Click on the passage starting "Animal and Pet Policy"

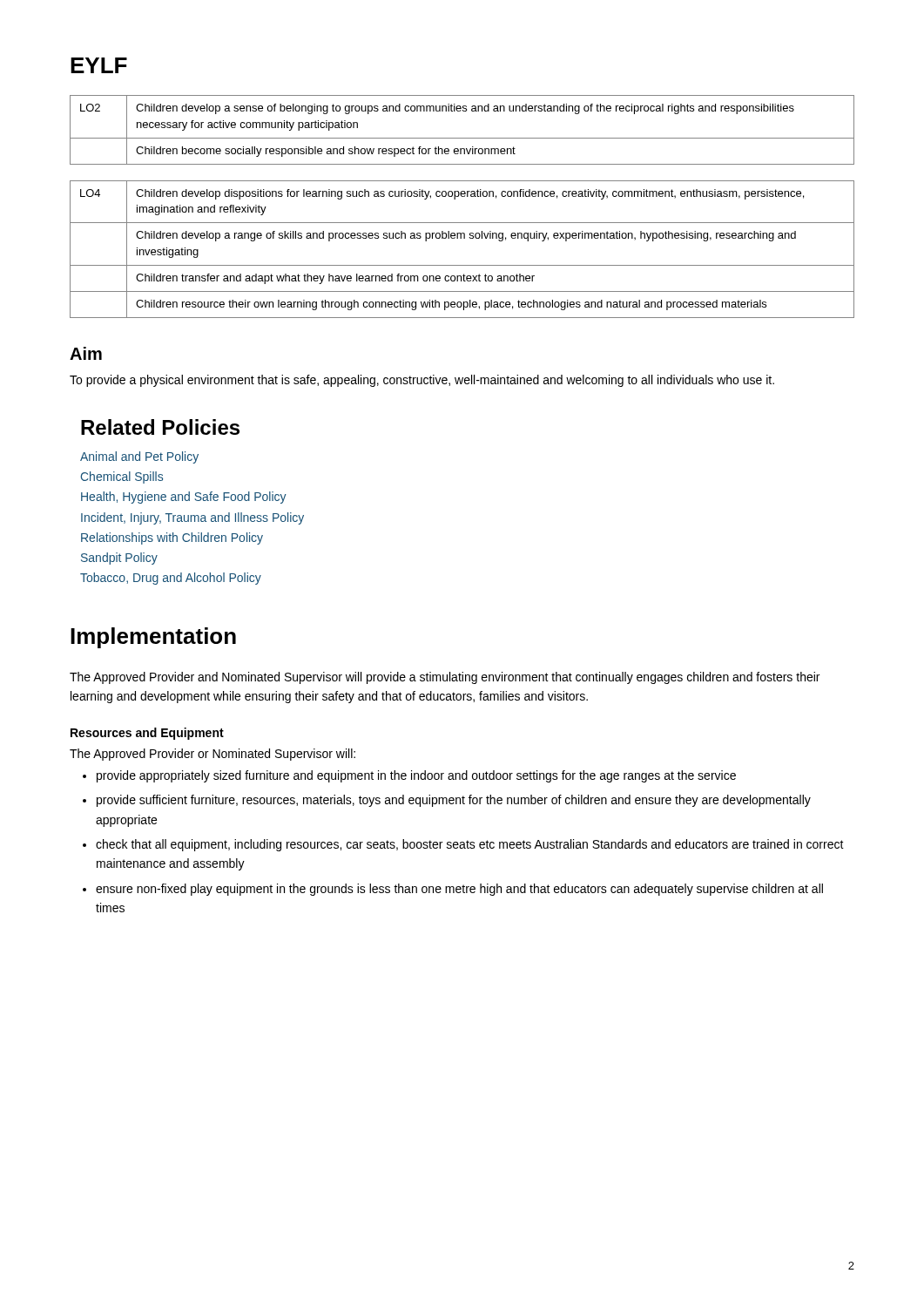139,457
